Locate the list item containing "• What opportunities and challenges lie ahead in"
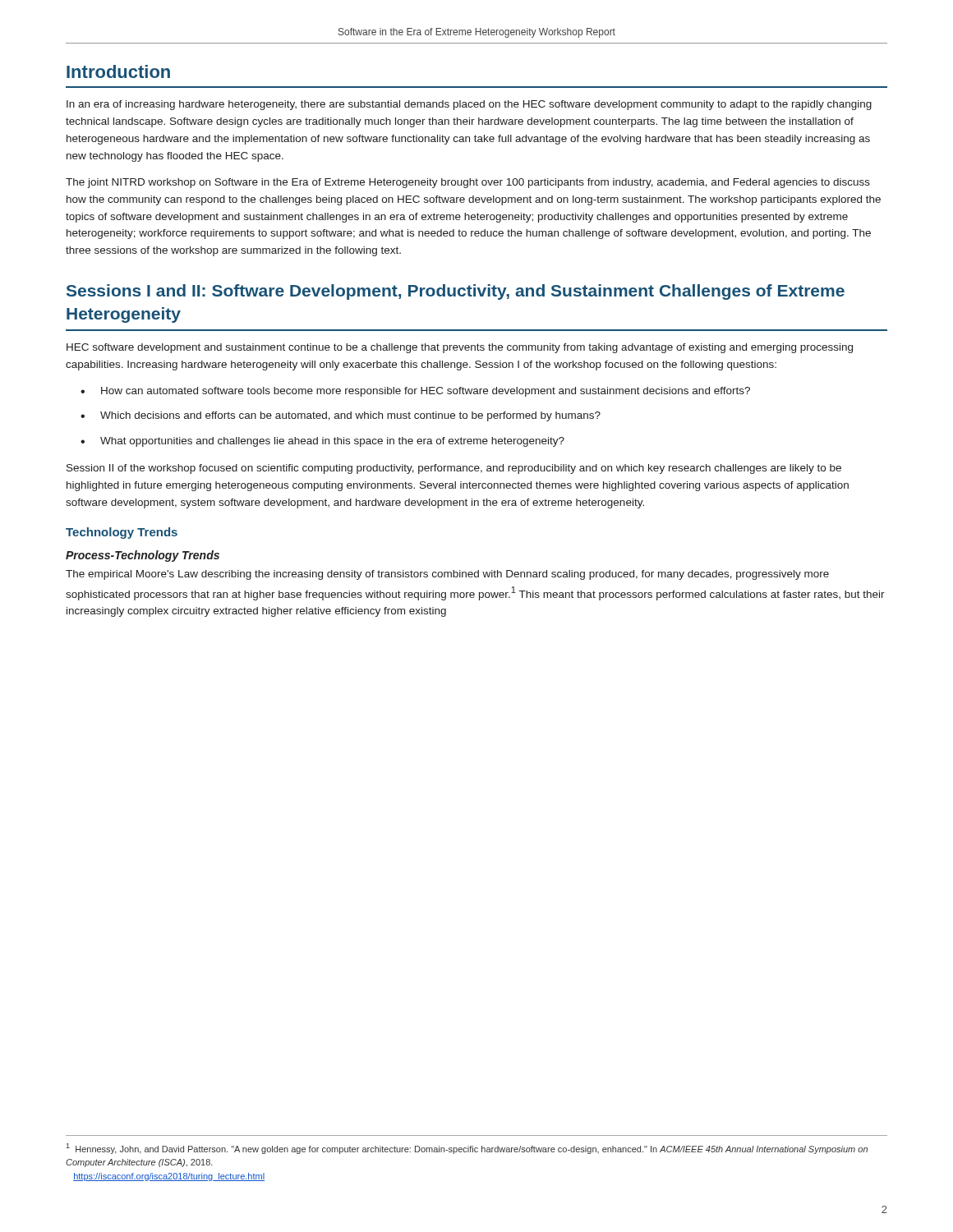The image size is (953, 1232). pos(484,442)
